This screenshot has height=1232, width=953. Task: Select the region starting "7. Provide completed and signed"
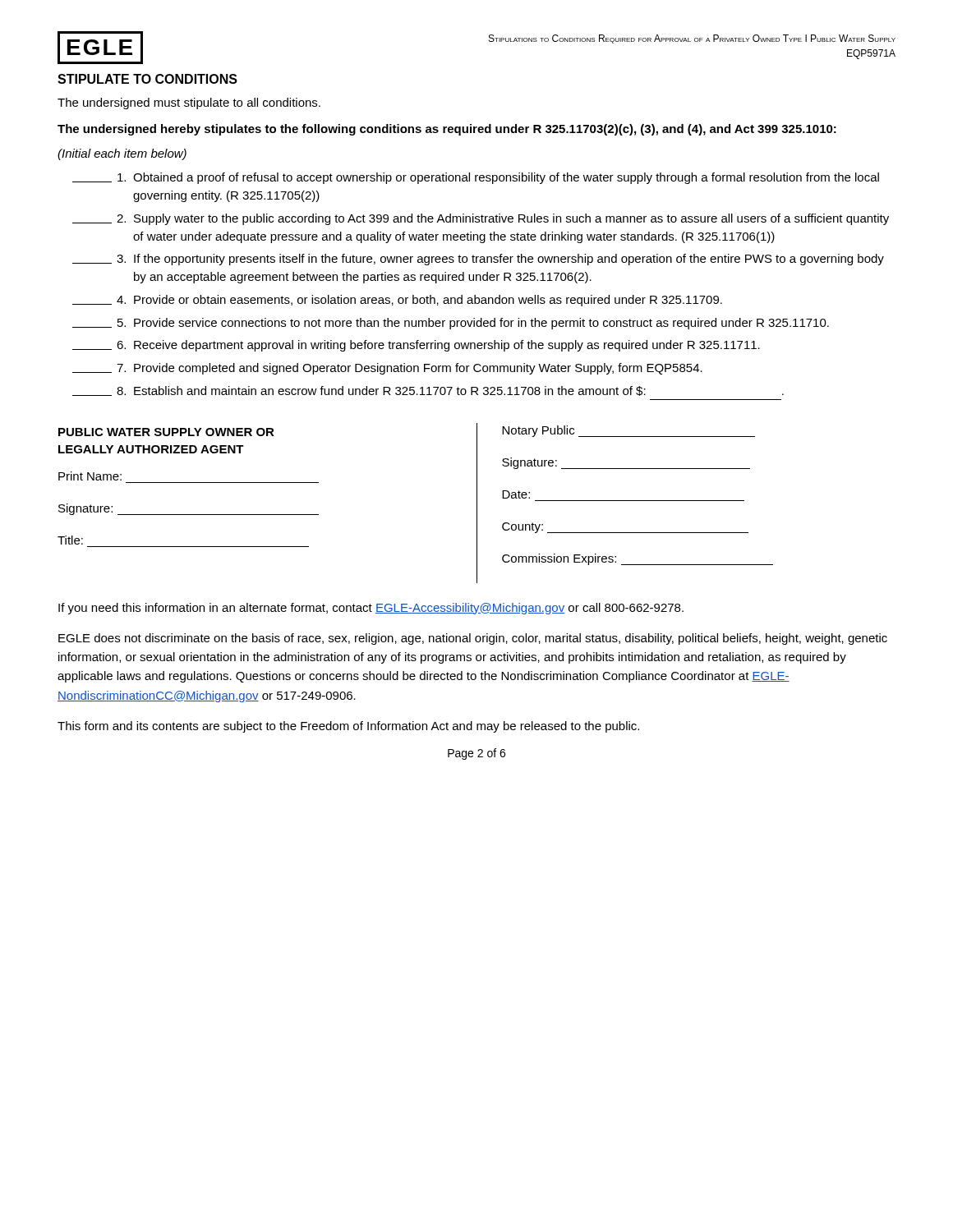coord(484,368)
